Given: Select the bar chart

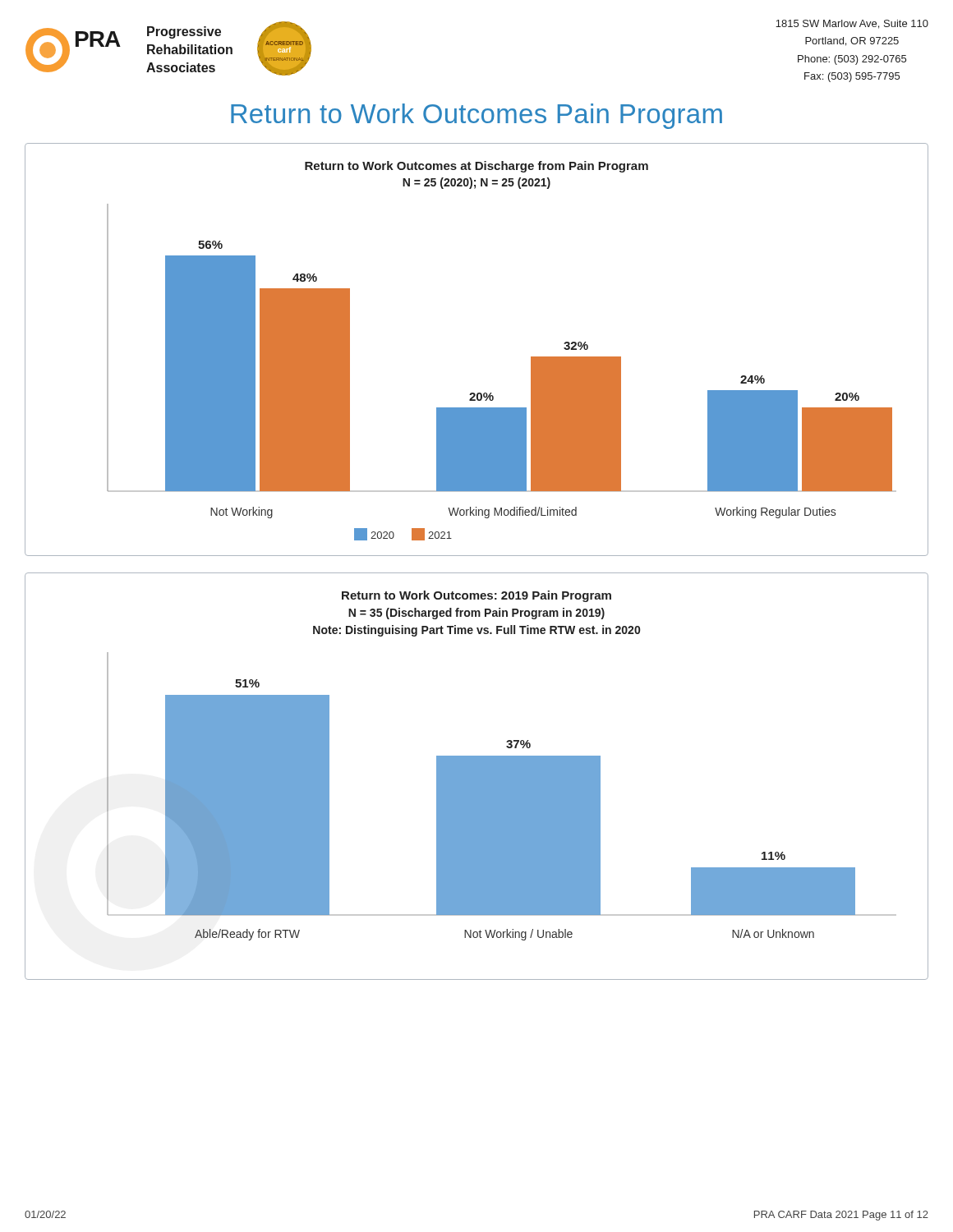Looking at the screenshot, I should [476, 776].
